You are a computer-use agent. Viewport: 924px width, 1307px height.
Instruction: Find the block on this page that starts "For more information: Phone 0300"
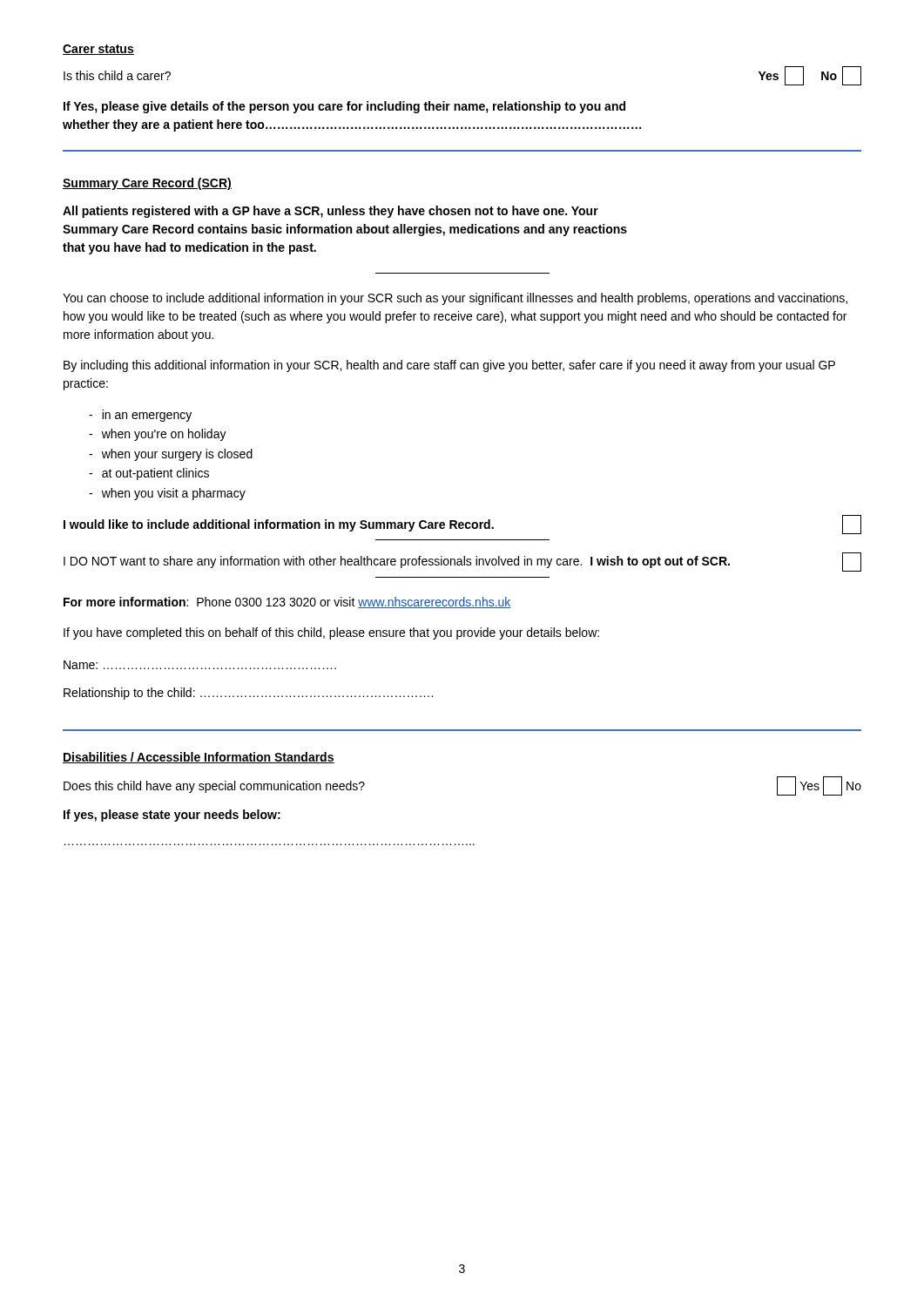[287, 602]
